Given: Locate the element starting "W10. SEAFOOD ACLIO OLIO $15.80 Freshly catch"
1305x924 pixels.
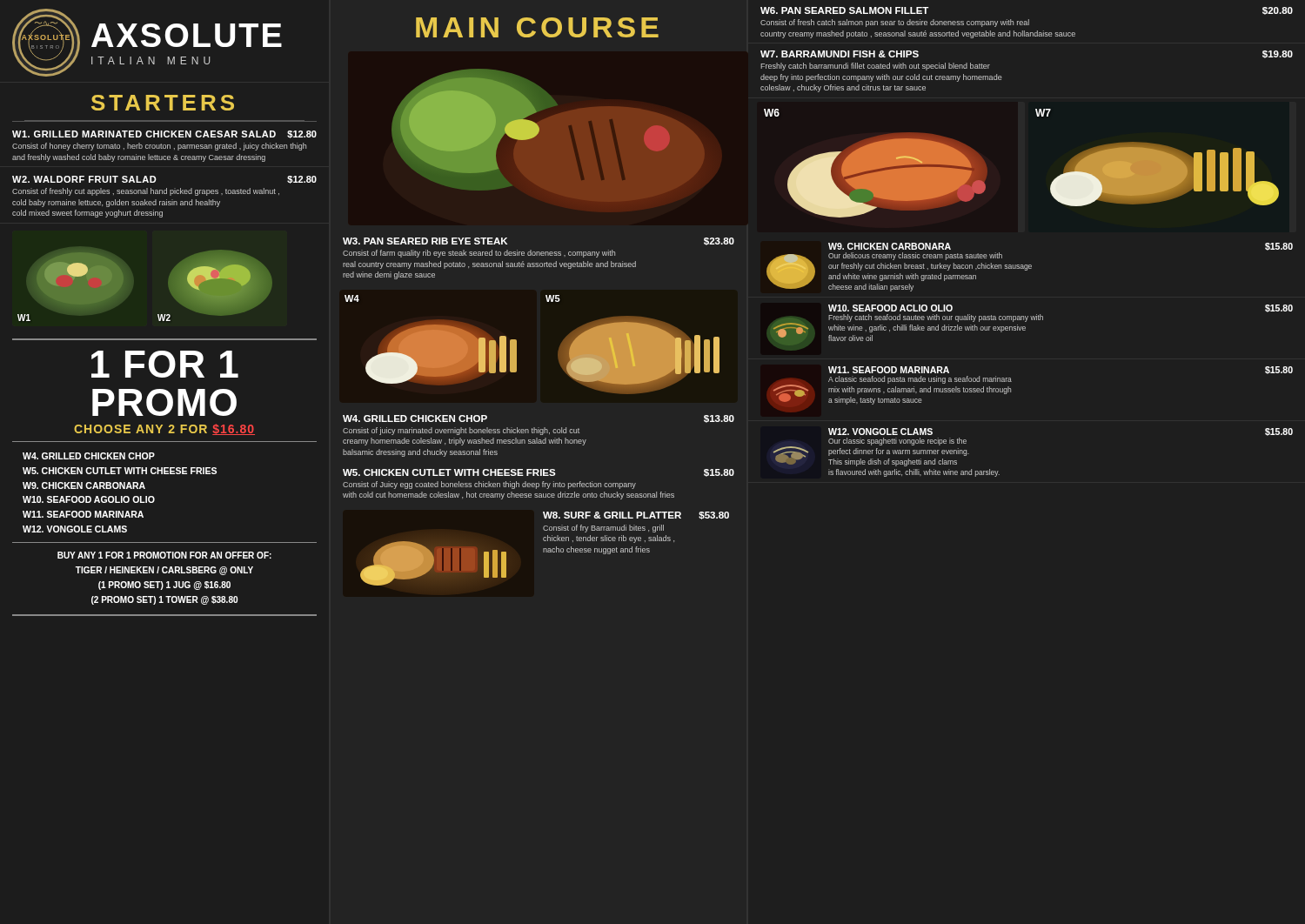Looking at the screenshot, I should [x=1027, y=329].
